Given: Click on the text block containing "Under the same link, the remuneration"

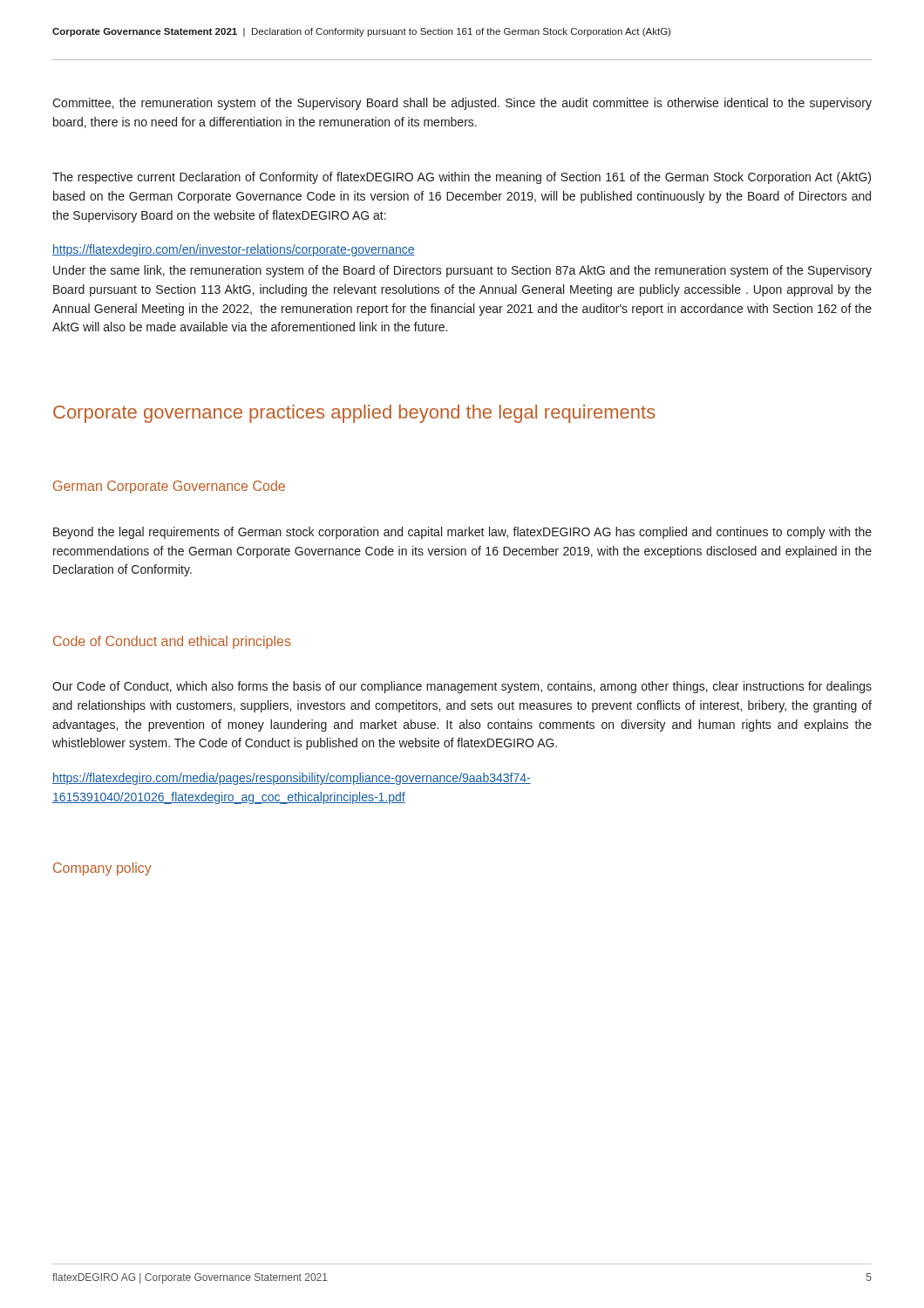Looking at the screenshot, I should (462, 299).
